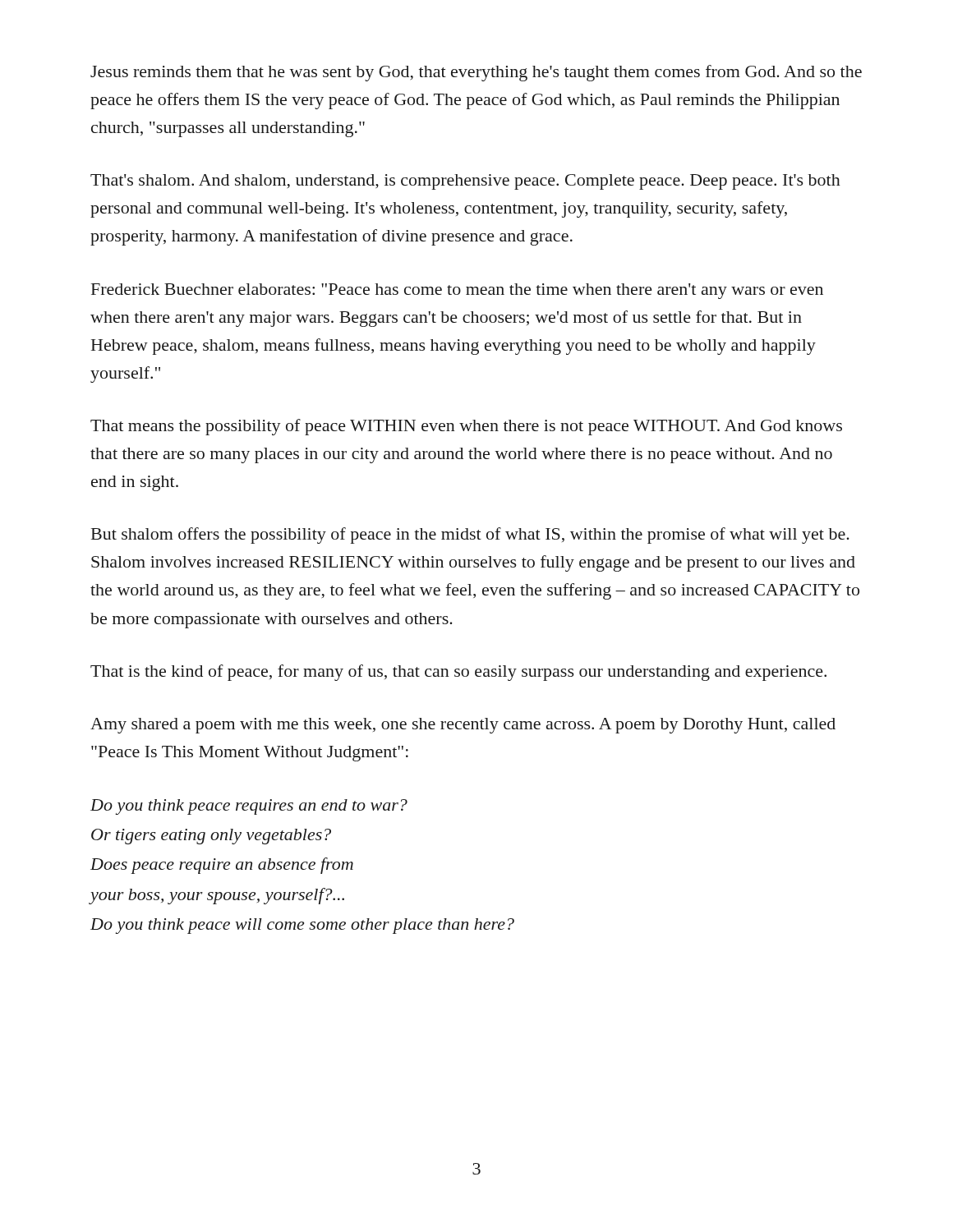Point to the passage starting "Jesus reminds them that he was"
The width and height of the screenshot is (953, 1232).
476,99
